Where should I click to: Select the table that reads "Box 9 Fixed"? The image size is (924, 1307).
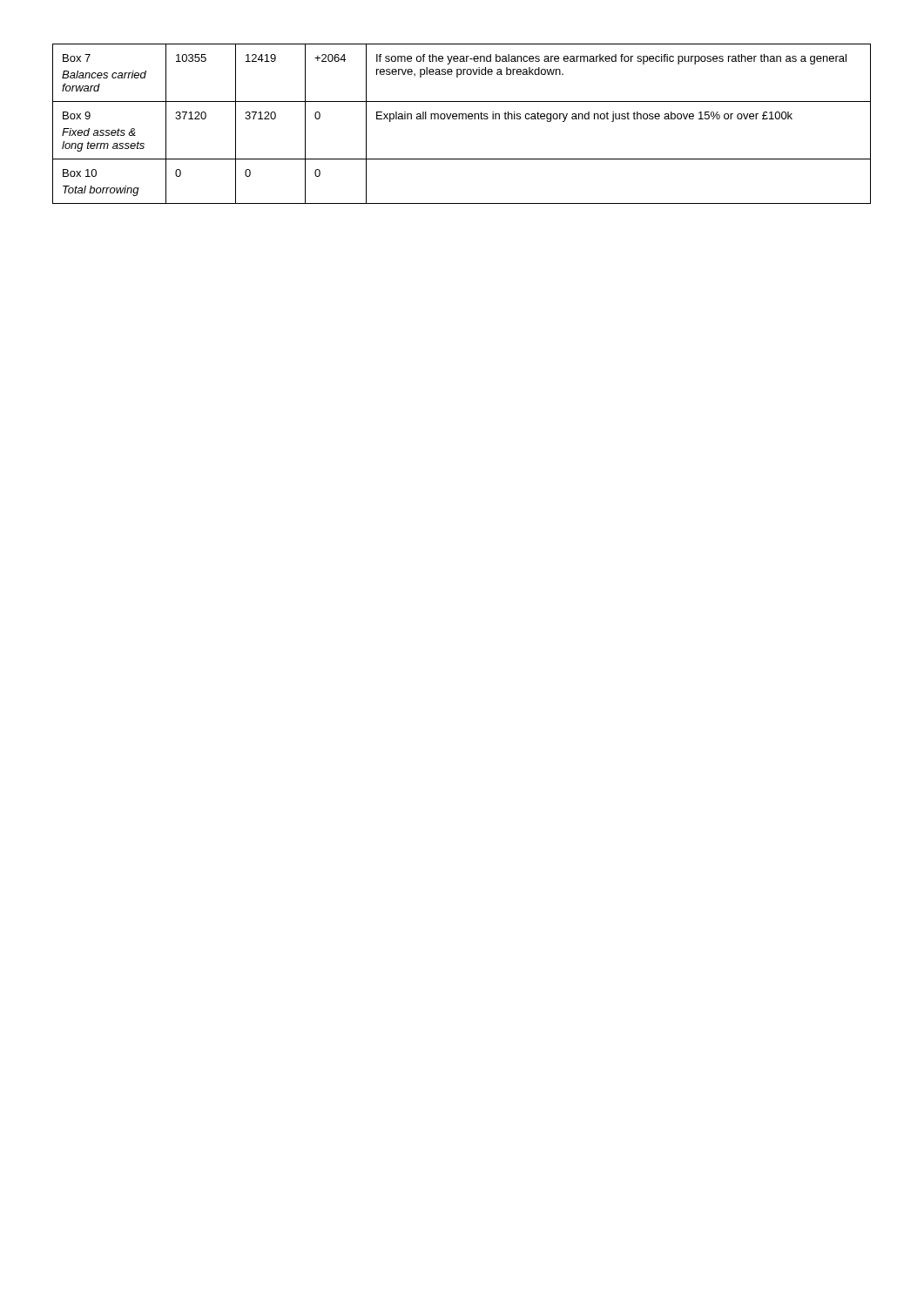pyautogui.click(x=462, y=124)
